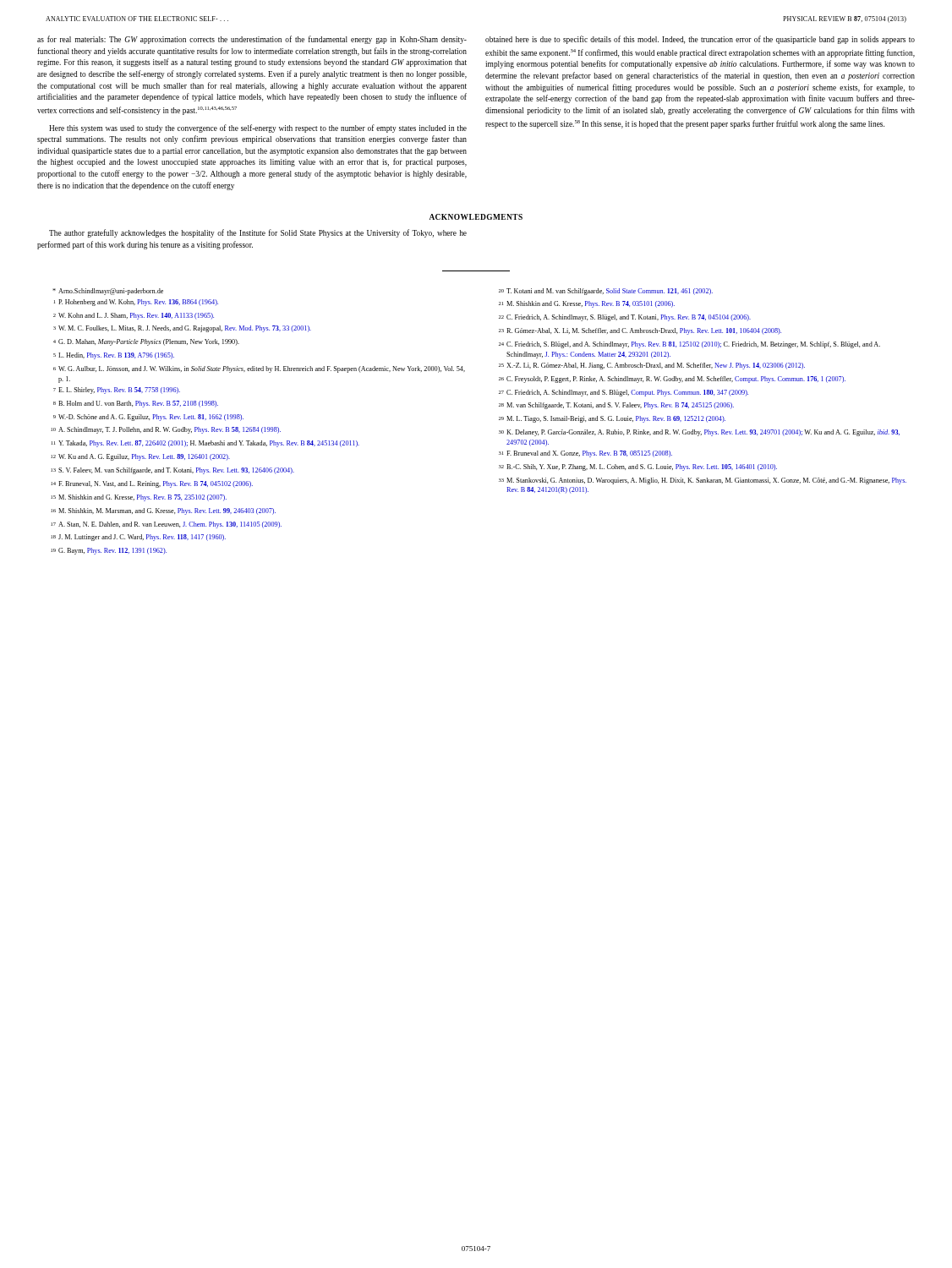Point to the block beginning "4 G. D. Mahan, Many-Particle Physics (Plenum, New"
Image resolution: width=952 pixels, height=1268 pixels.
tap(146, 342)
